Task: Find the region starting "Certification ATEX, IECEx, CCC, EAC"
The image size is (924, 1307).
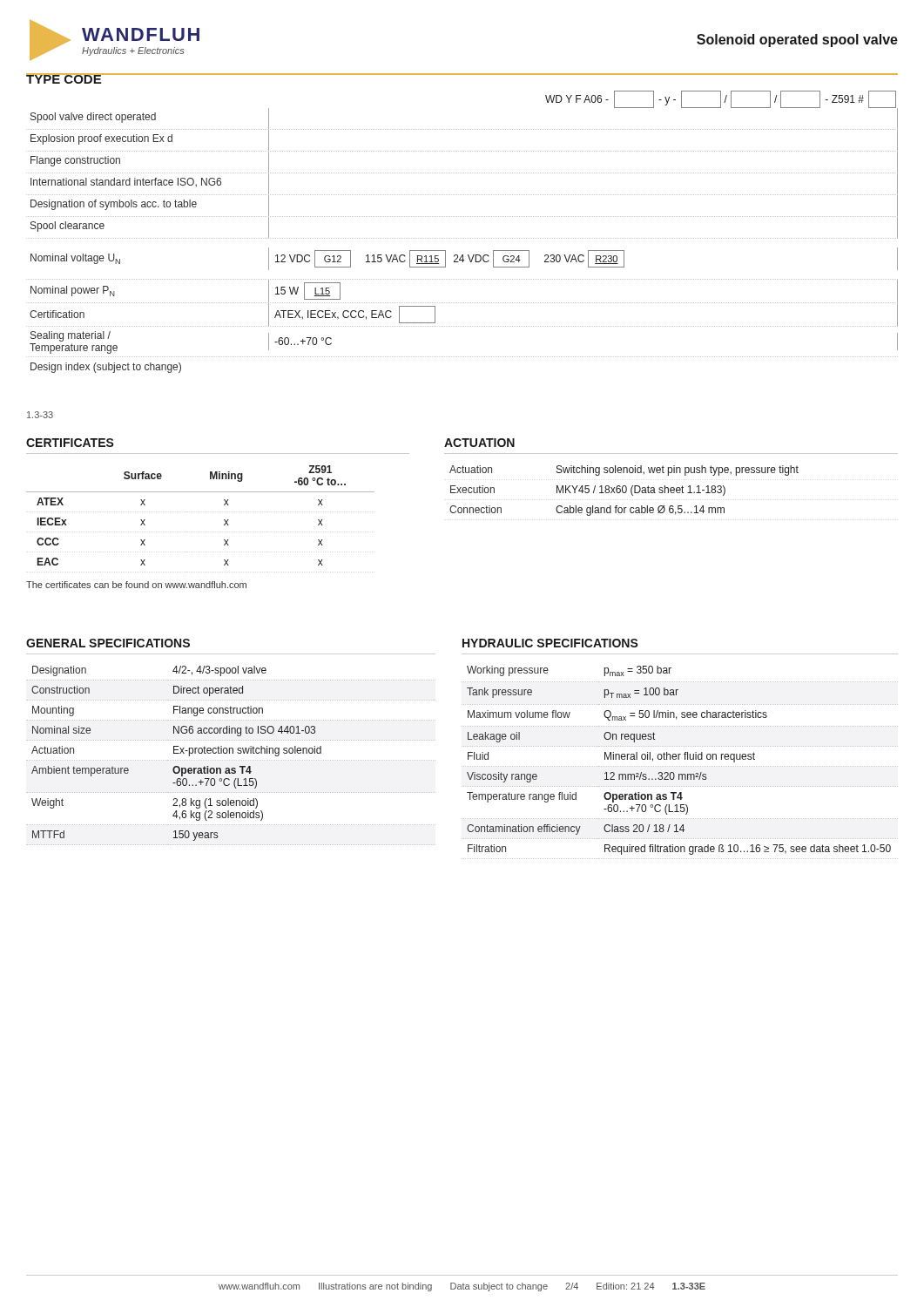Action: [x=462, y=315]
